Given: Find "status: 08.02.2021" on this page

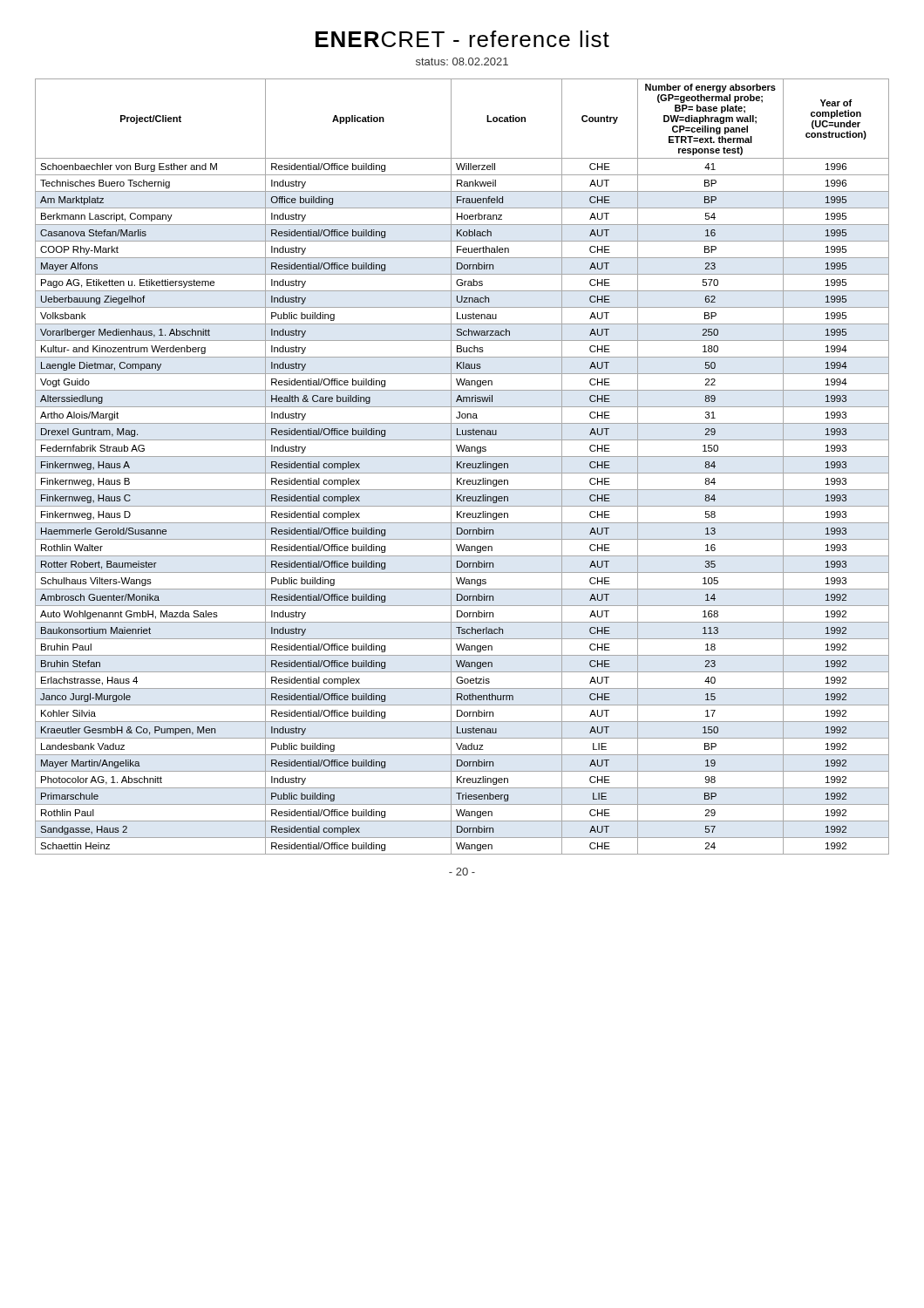Looking at the screenshot, I should coord(462,61).
